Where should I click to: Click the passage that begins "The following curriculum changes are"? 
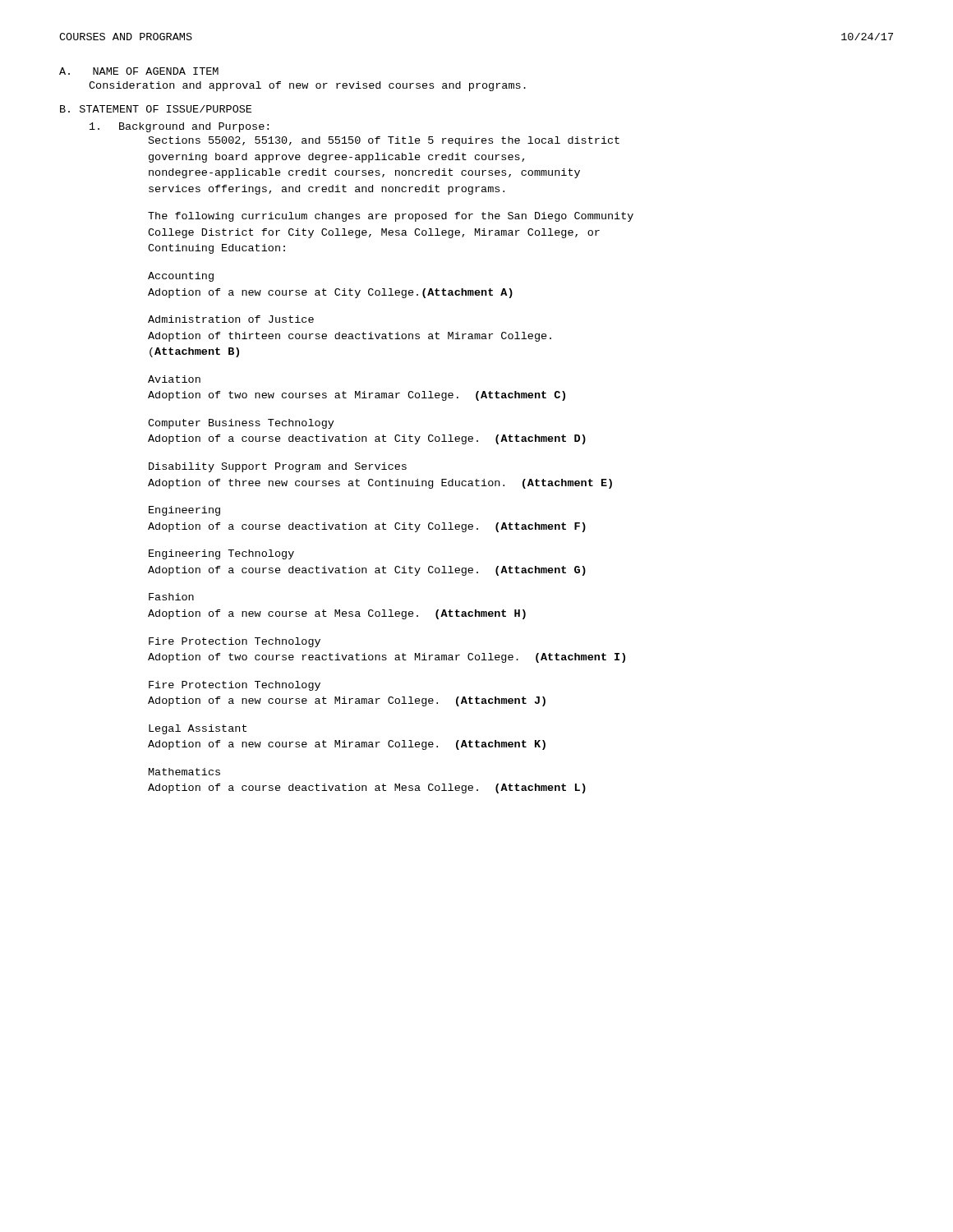391,233
